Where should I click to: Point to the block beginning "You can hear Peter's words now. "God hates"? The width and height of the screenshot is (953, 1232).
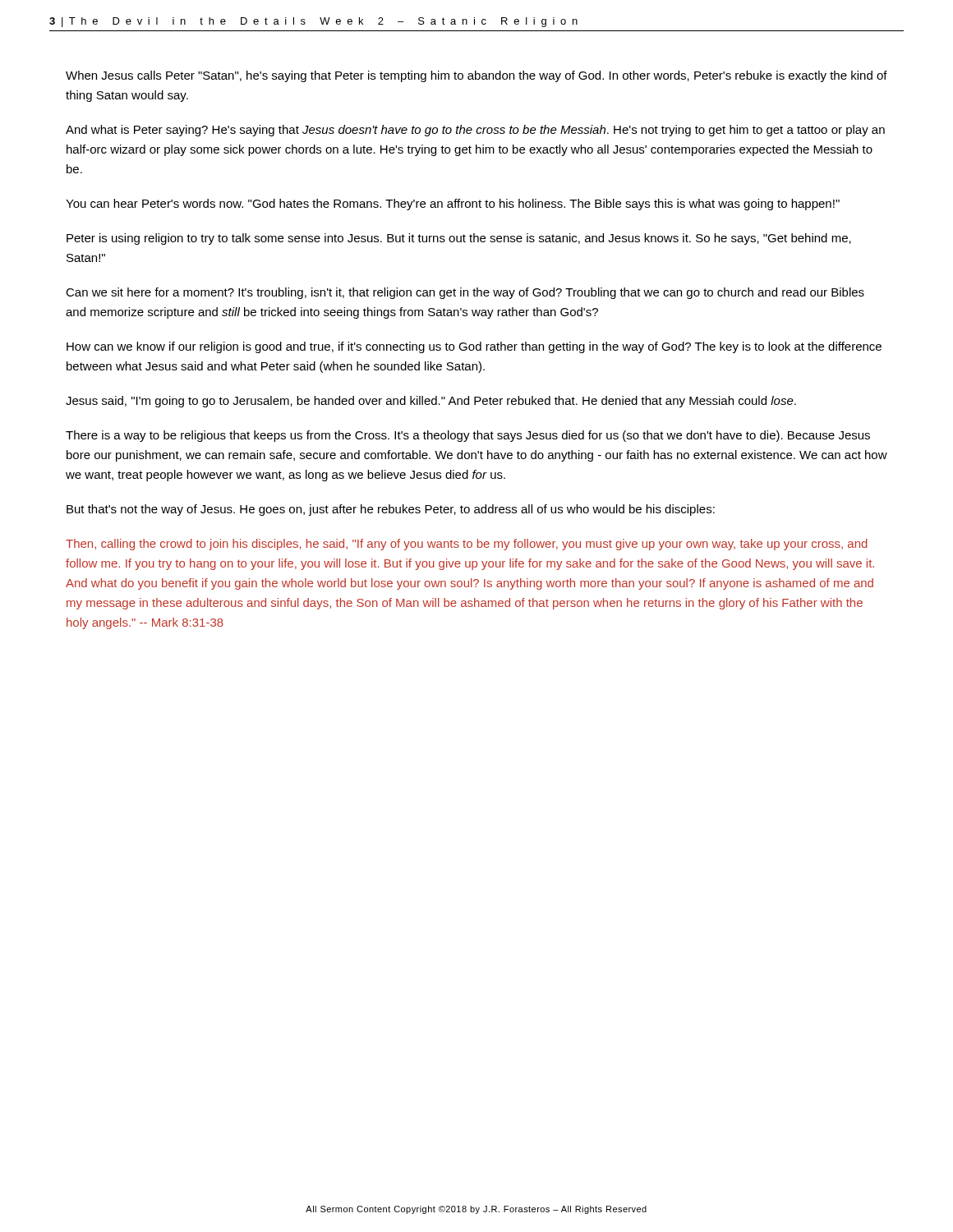tap(453, 203)
